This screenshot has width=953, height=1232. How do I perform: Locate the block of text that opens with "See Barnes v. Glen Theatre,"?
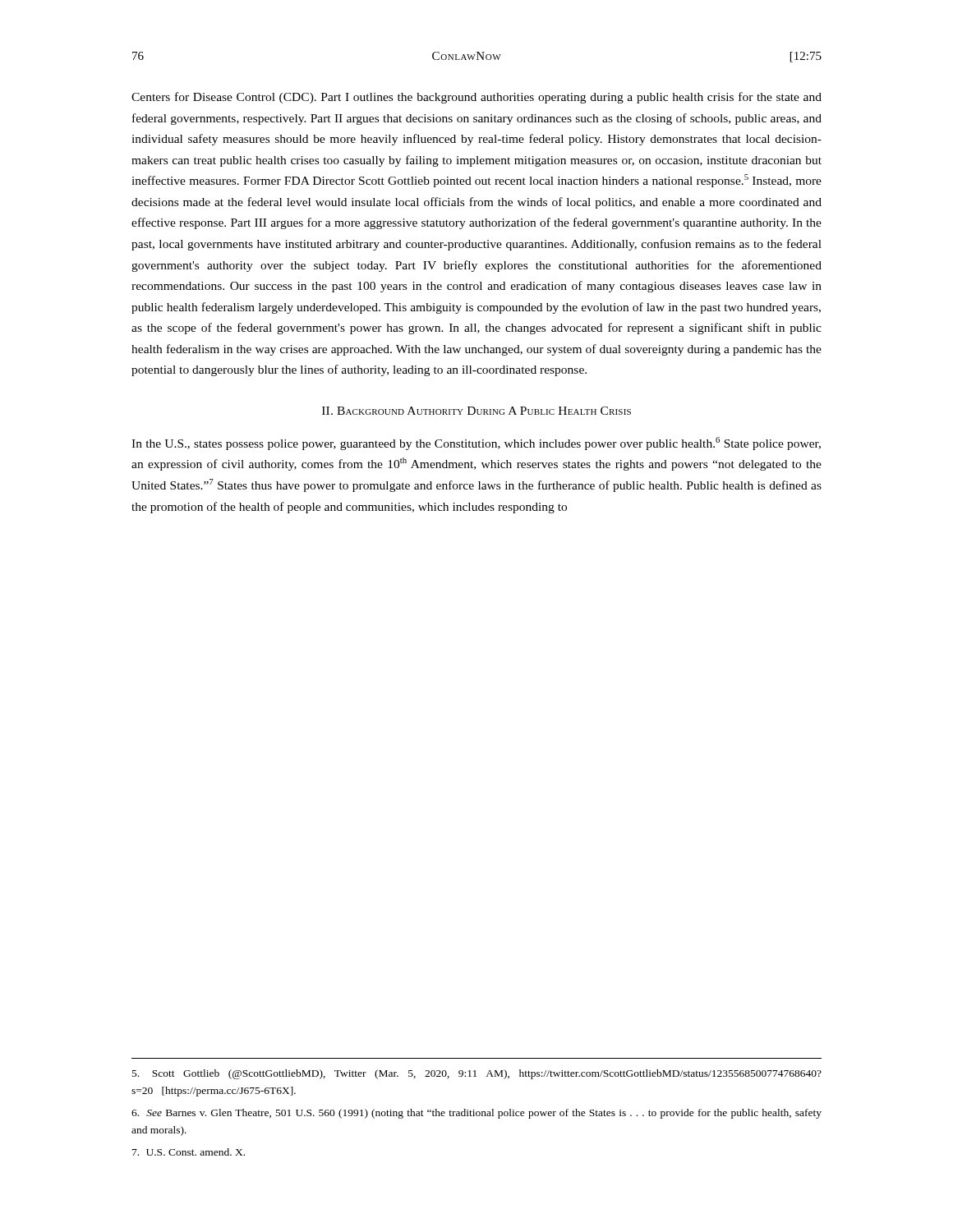476,1121
